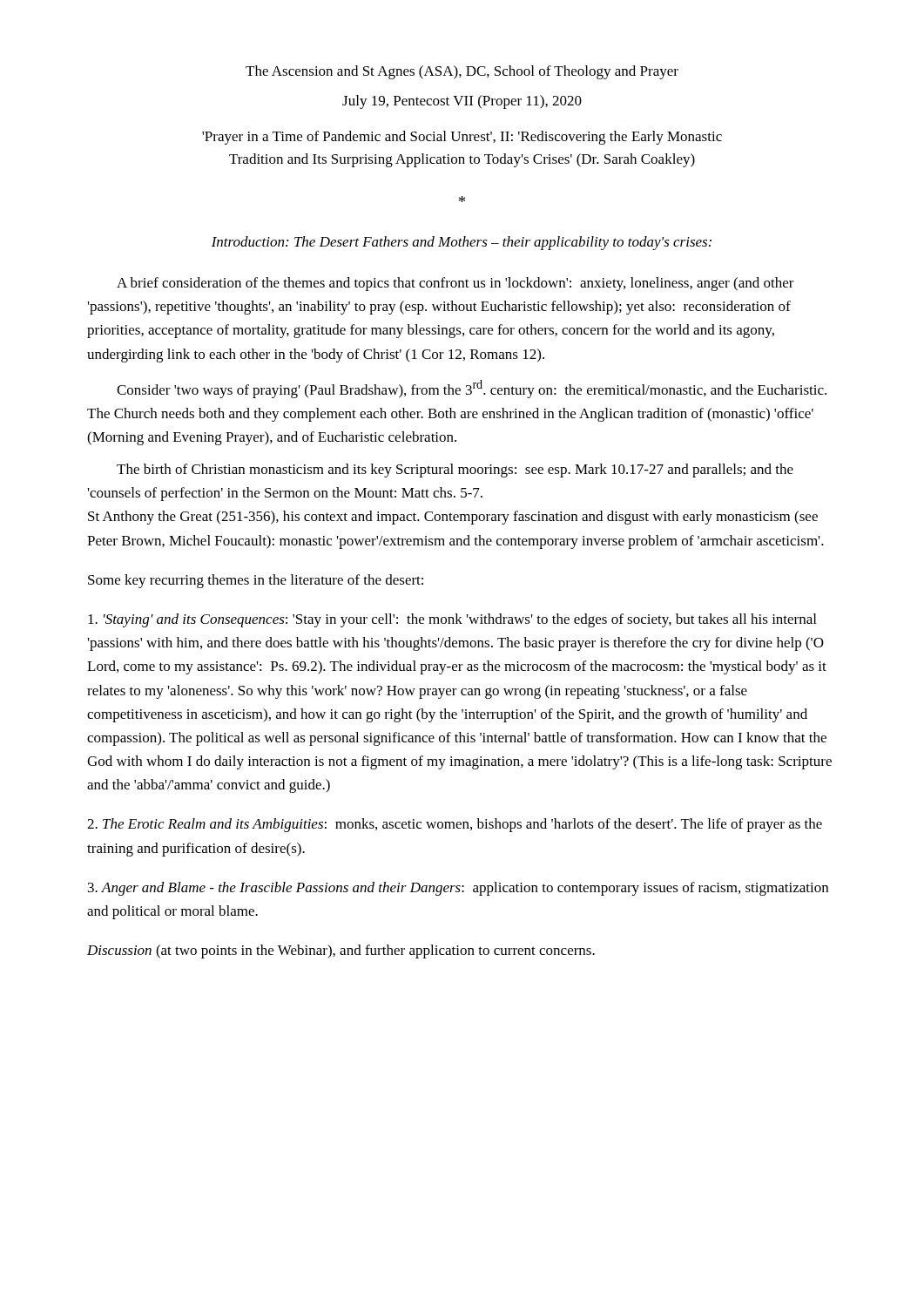Find the passage starting "'Prayer in a Time of Pandemic"
The image size is (924, 1307).
pos(462,148)
